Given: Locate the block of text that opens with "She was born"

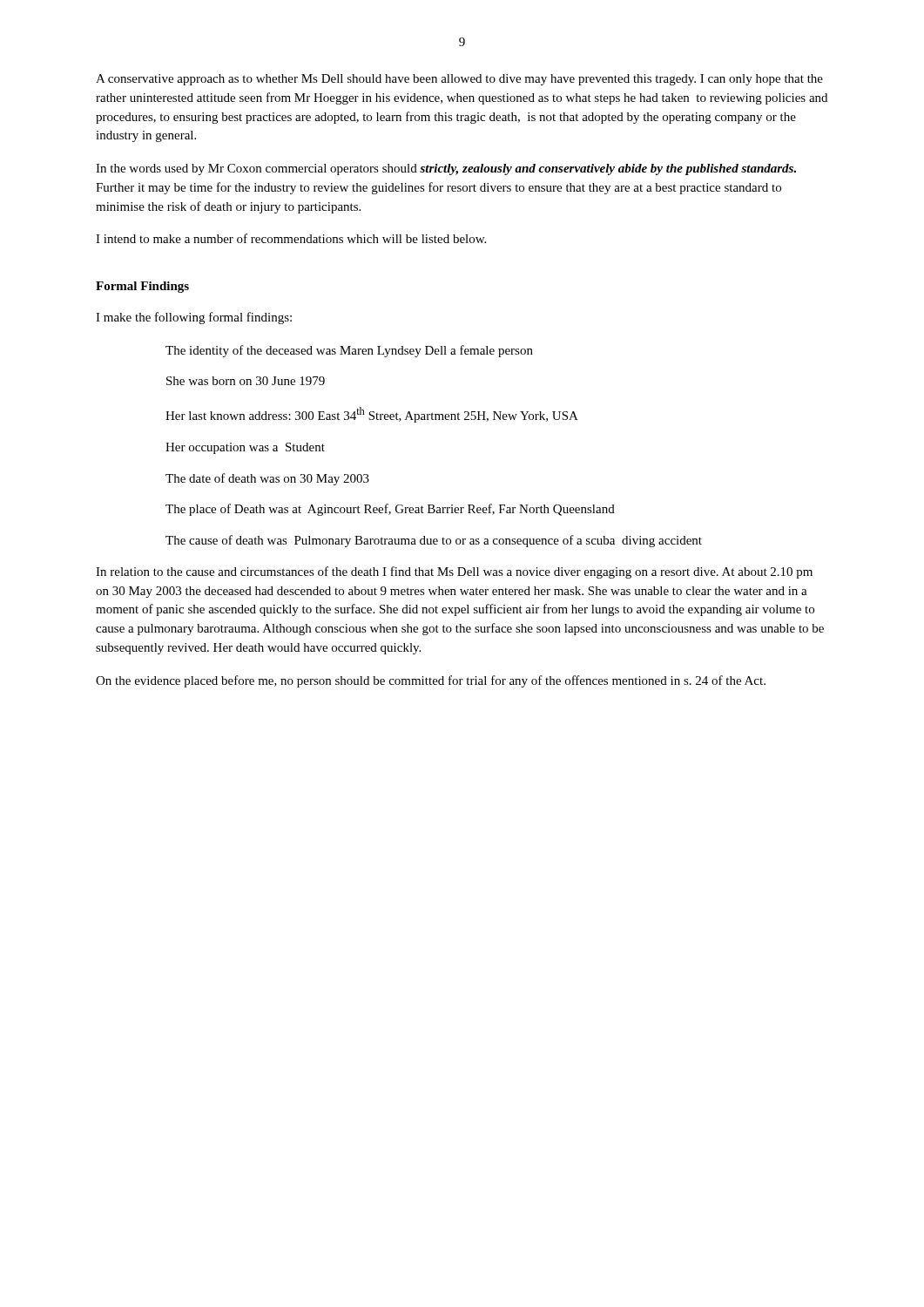Looking at the screenshot, I should tap(245, 381).
